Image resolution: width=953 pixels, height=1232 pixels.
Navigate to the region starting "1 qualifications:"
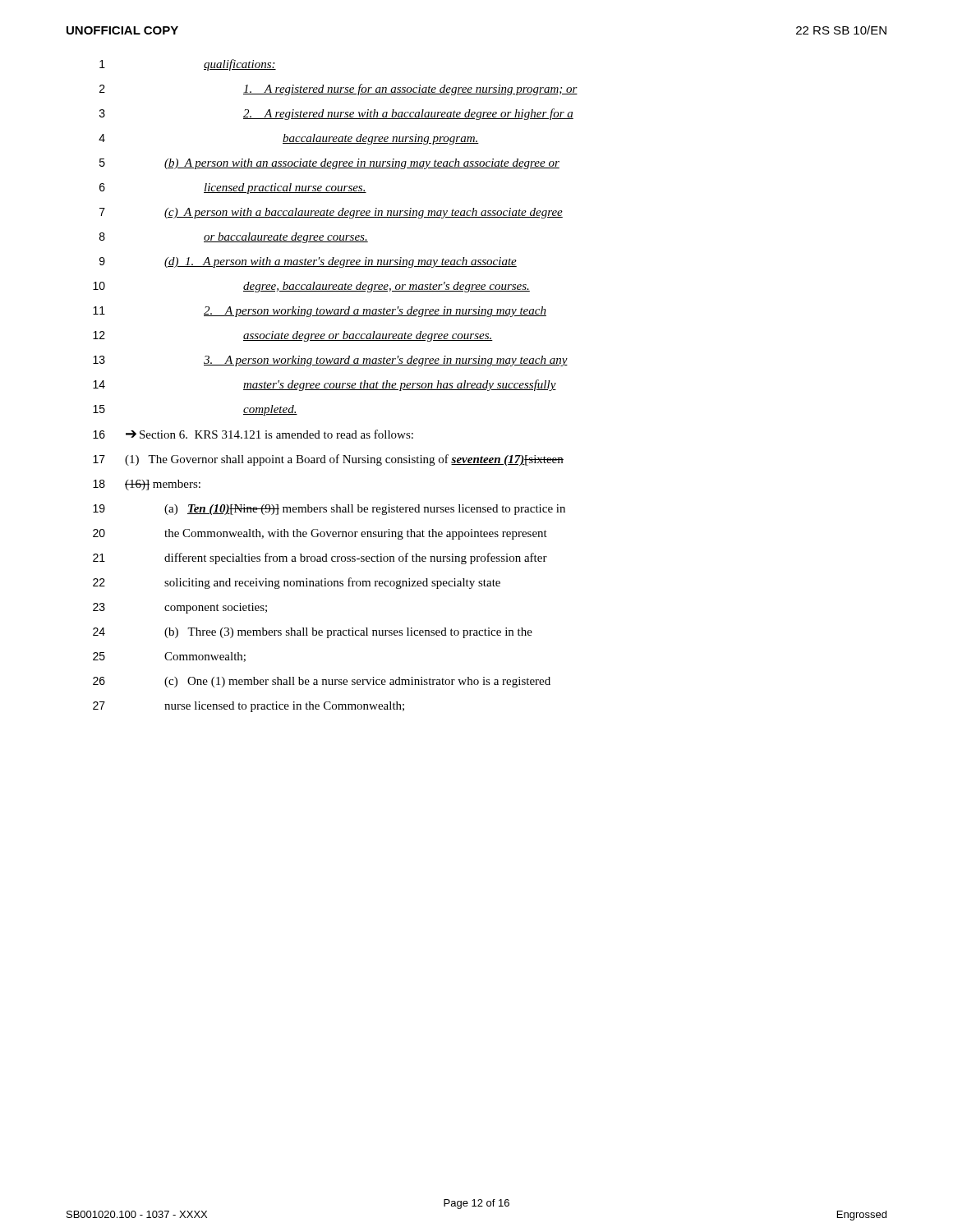(x=102, y=64)
